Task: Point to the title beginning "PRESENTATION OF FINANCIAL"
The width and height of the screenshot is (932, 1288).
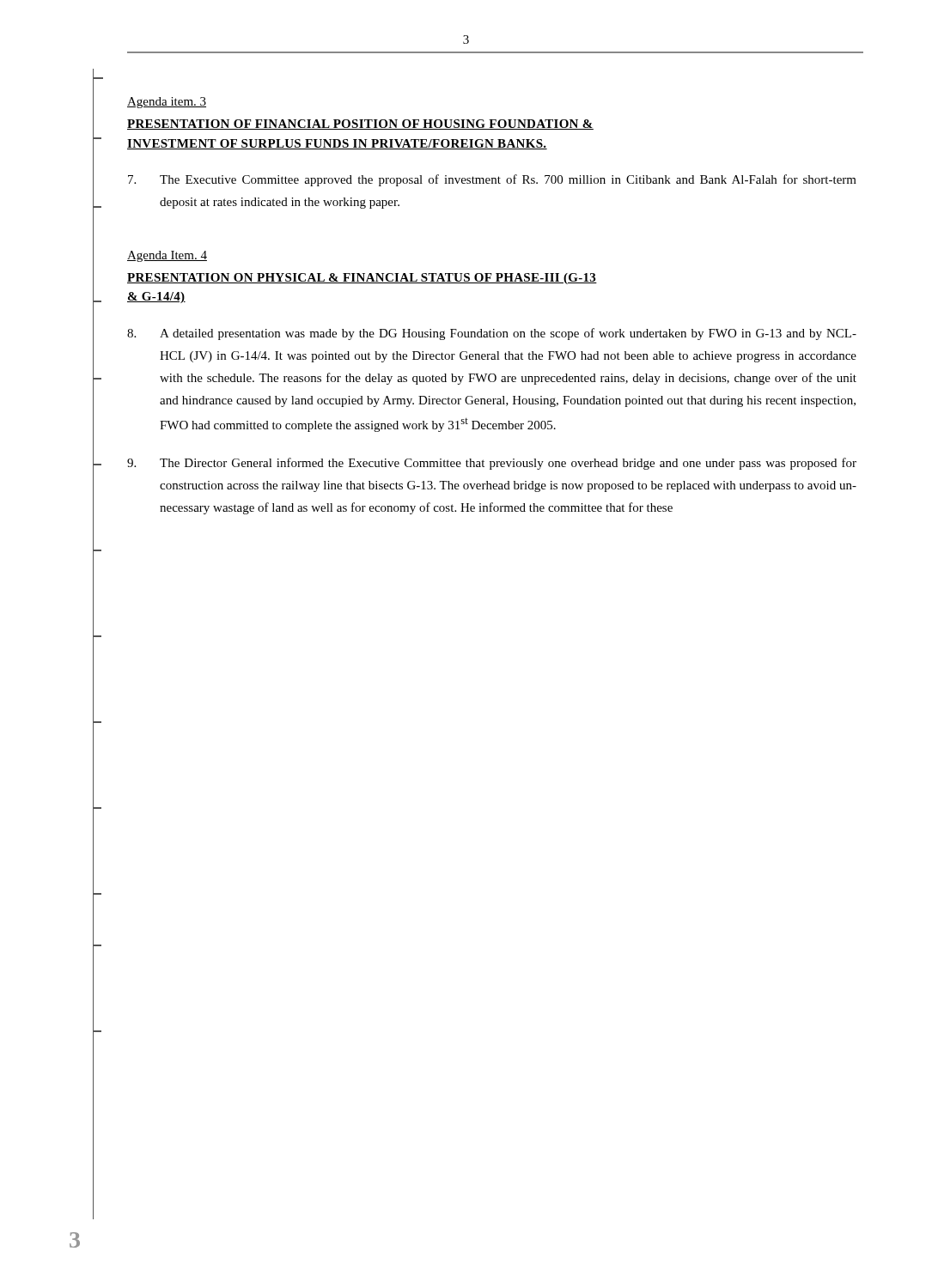Action: [360, 133]
